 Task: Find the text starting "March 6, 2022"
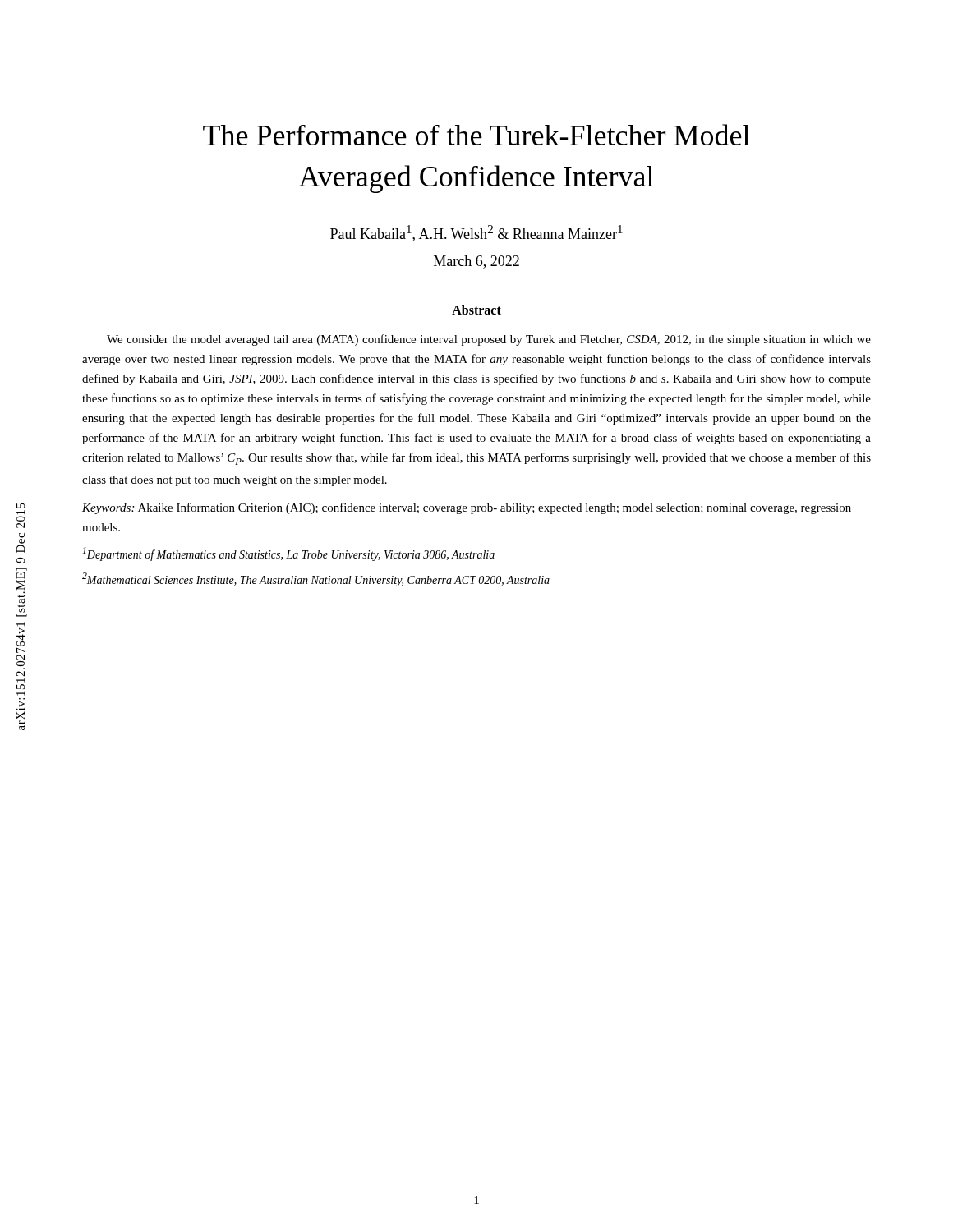click(x=476, y=261)
